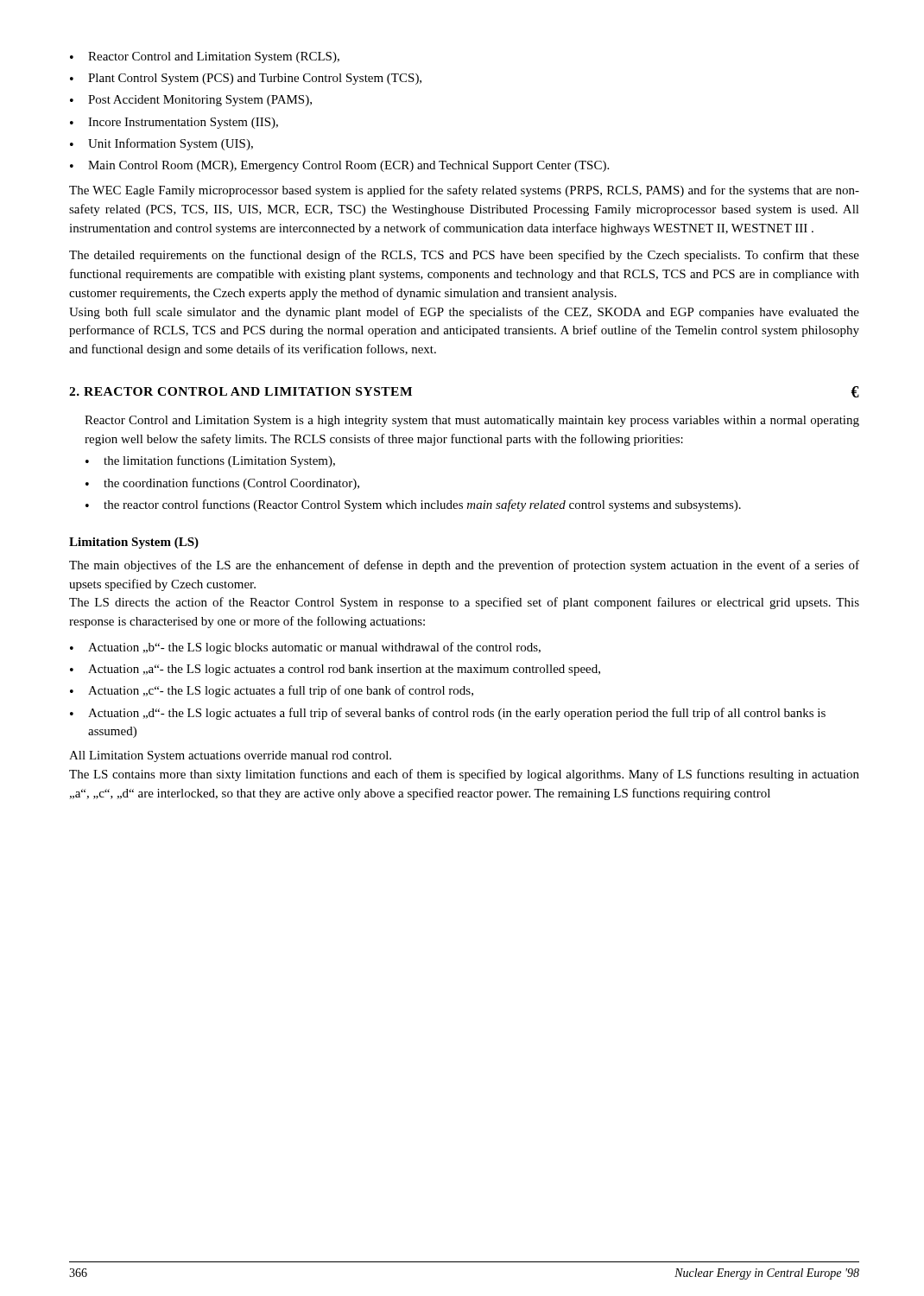
Task: Find the region starting "• Actuation „b“-"
Action: coord(464,648)
